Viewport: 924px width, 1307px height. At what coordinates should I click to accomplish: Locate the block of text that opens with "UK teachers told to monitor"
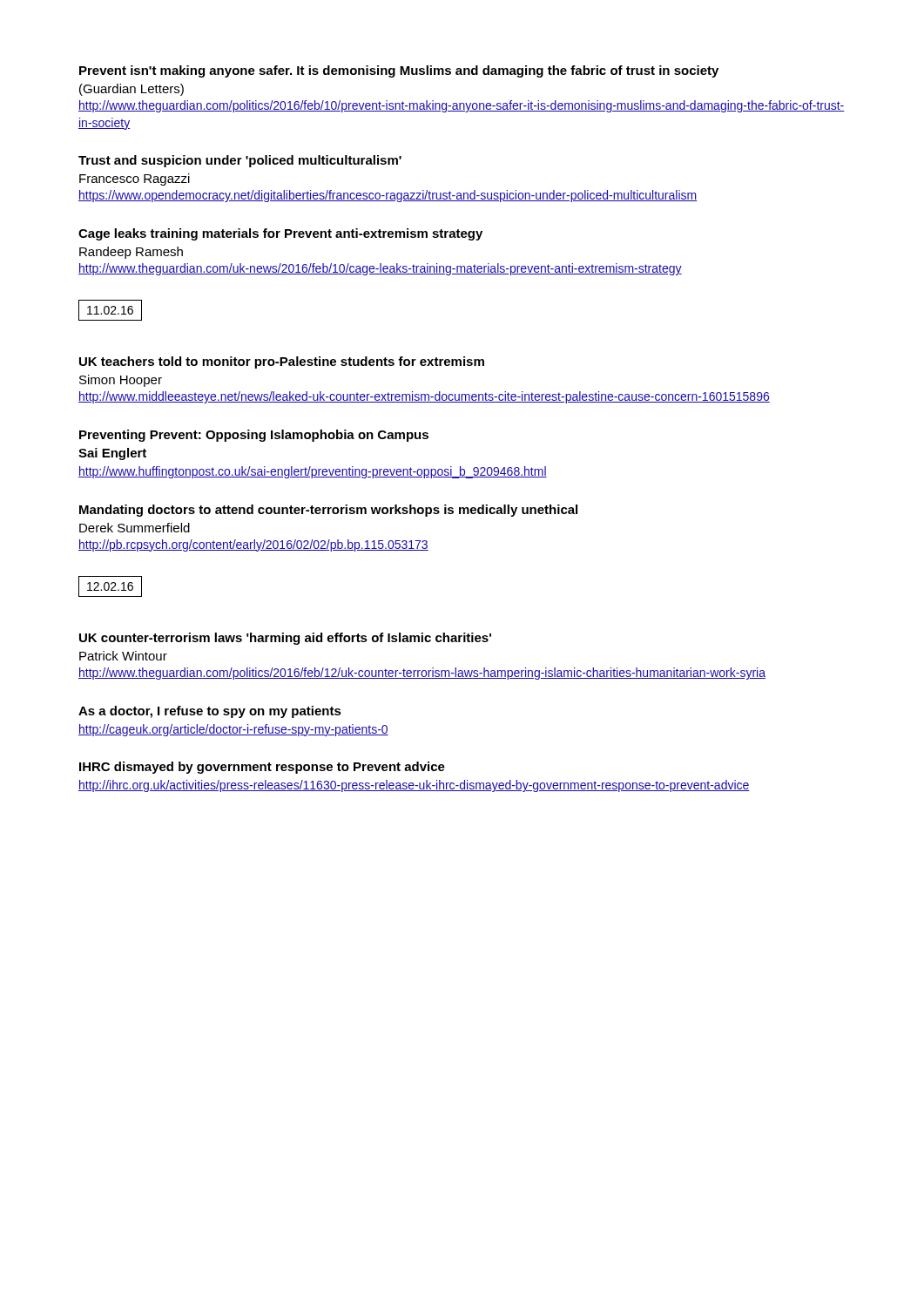(282, 362)
